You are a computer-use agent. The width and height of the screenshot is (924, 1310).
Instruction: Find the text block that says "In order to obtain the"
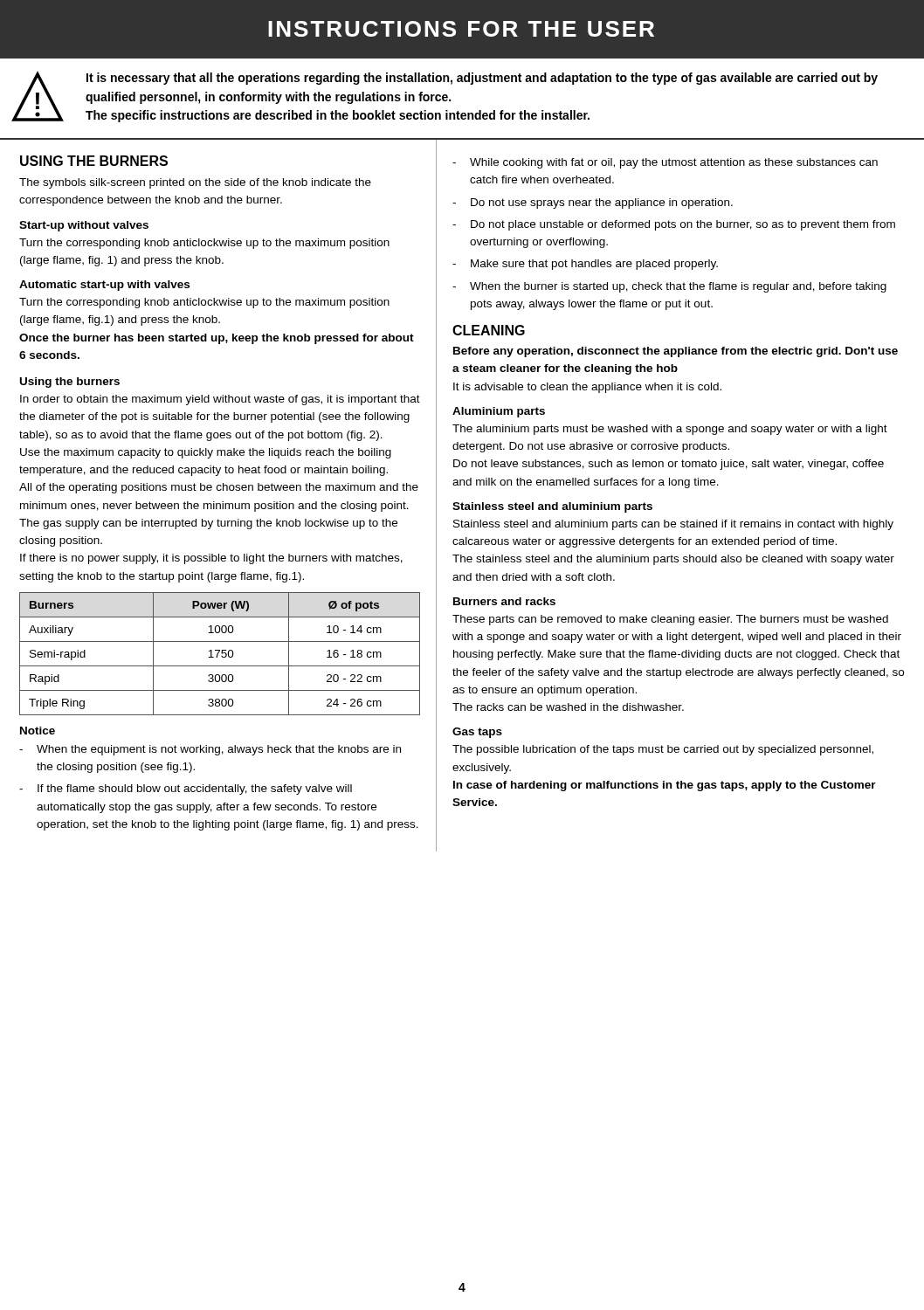(219, 487)
